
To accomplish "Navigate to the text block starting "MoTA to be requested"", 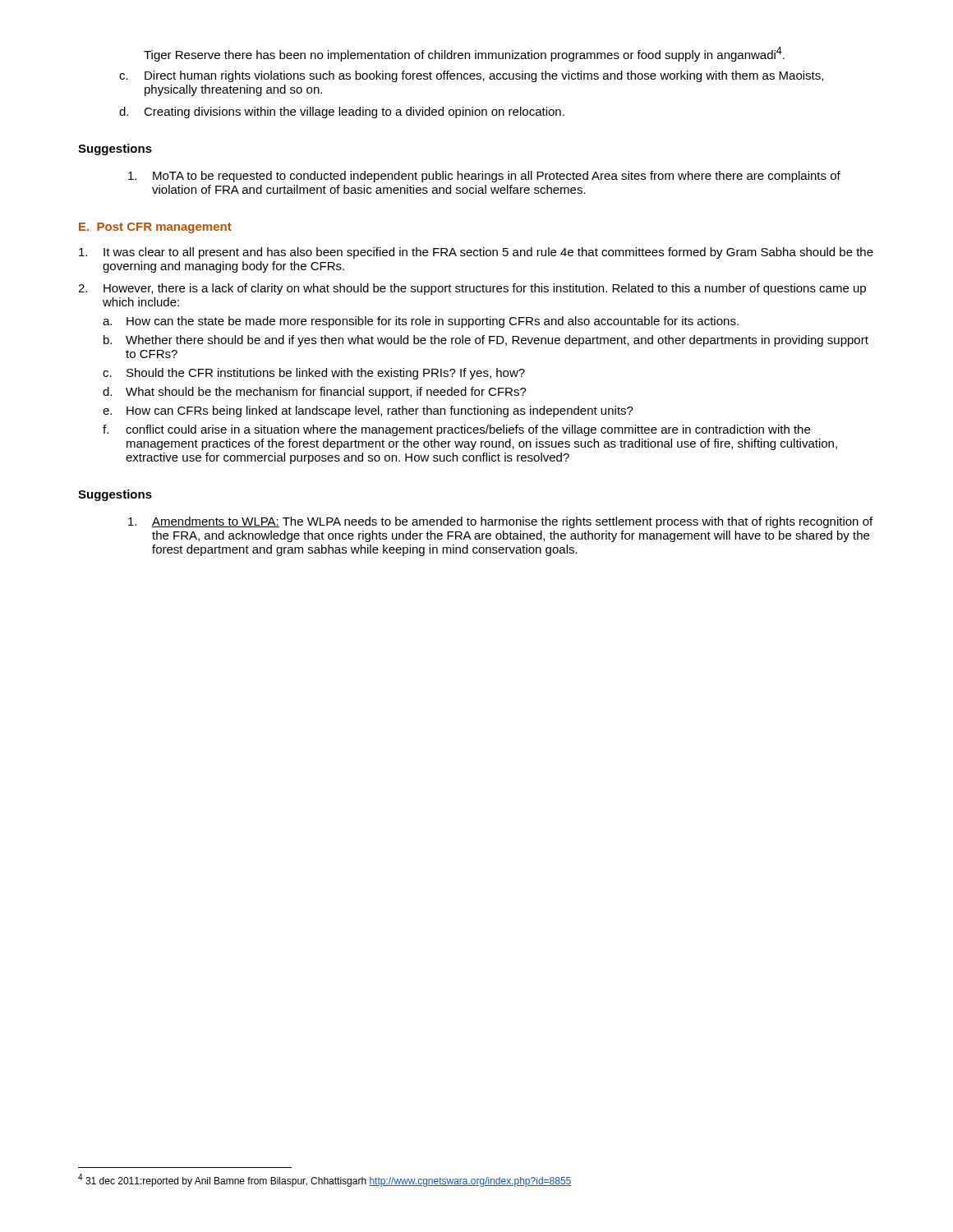I will click(501, 182).
